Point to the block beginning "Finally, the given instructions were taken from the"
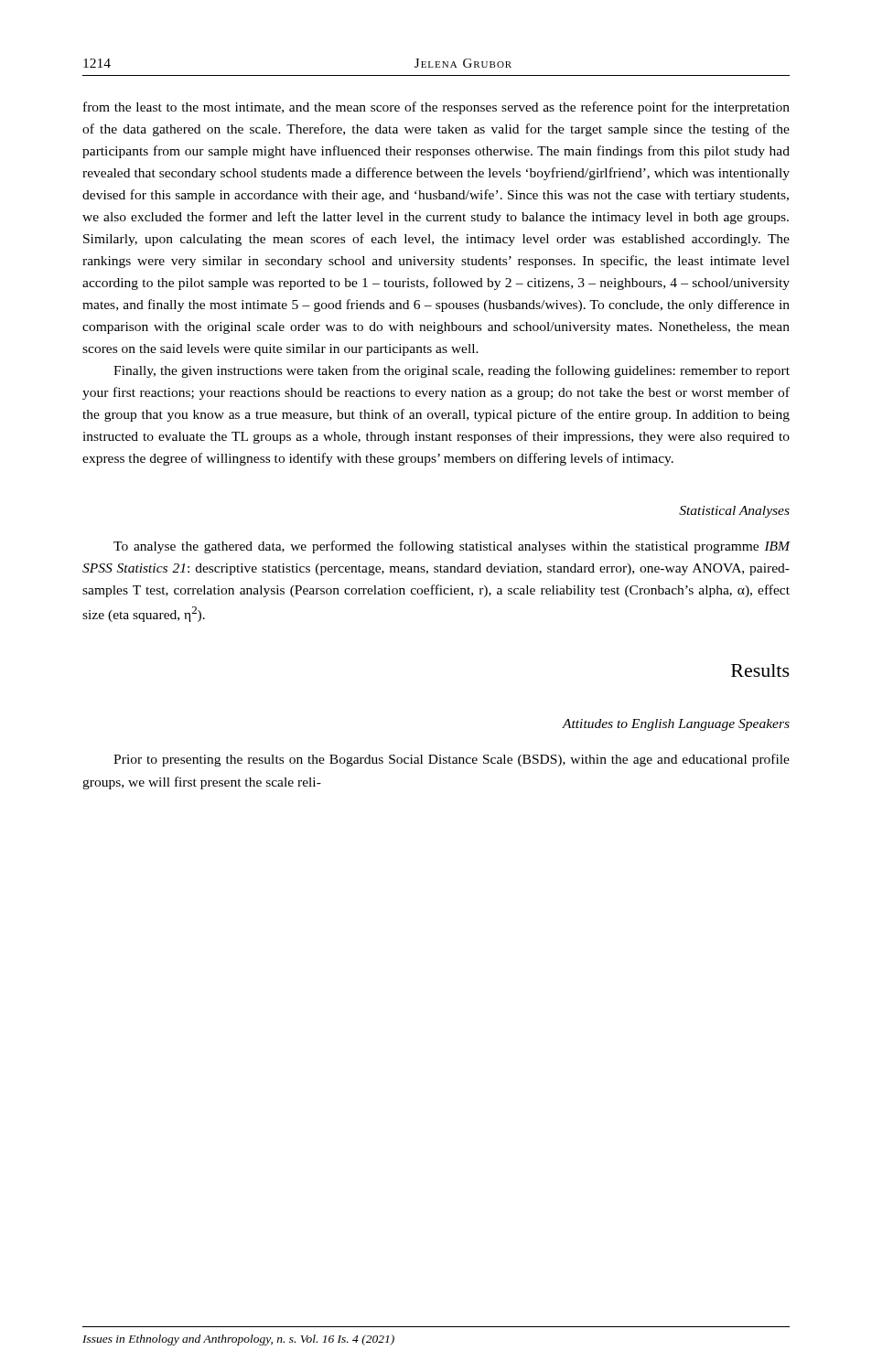The width and height of the screenshot is (872, 1372). click(x=436, y=415)
